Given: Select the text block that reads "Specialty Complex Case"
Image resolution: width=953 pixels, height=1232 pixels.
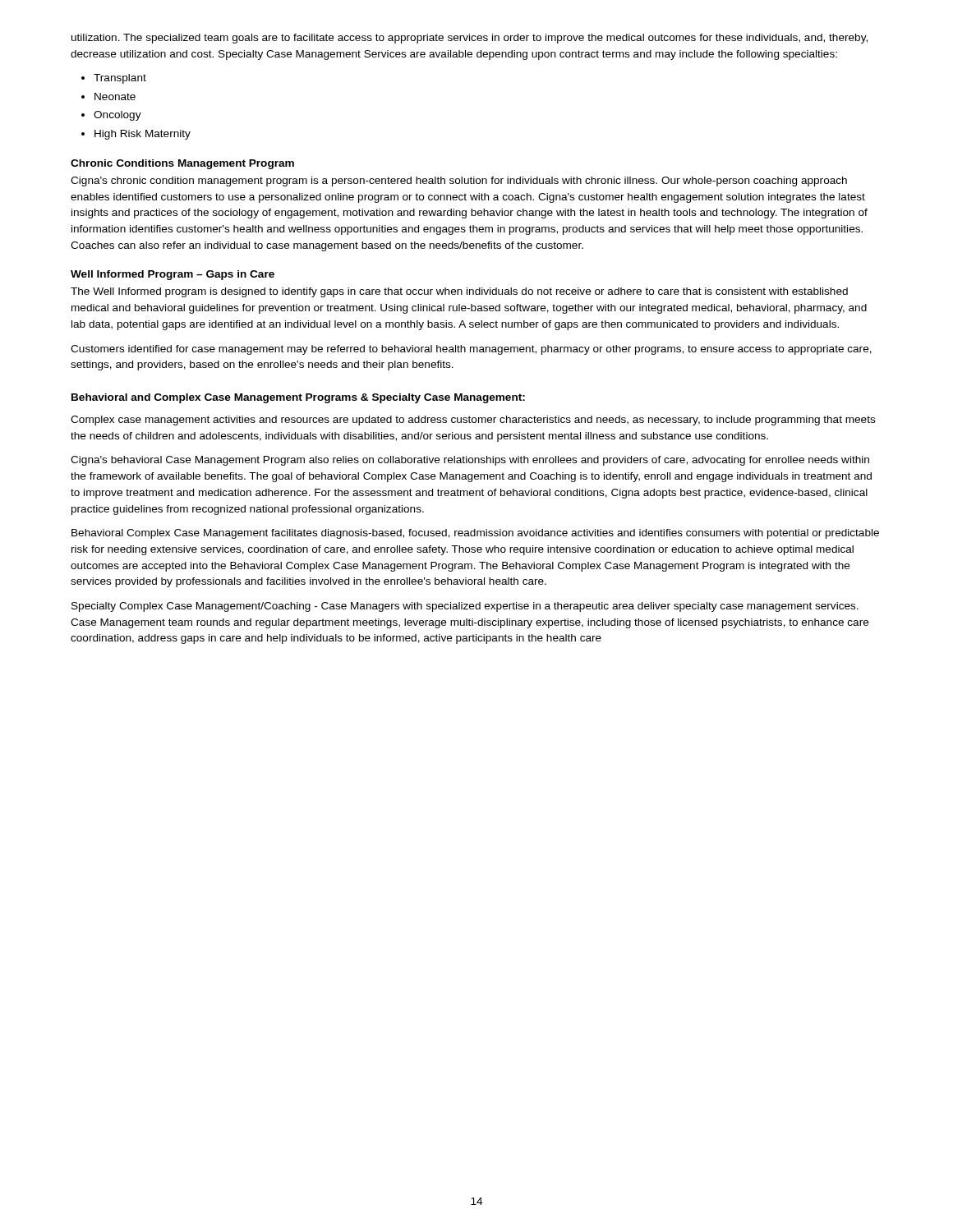Looking at the screenshot, I should click(x=470, y=622).
